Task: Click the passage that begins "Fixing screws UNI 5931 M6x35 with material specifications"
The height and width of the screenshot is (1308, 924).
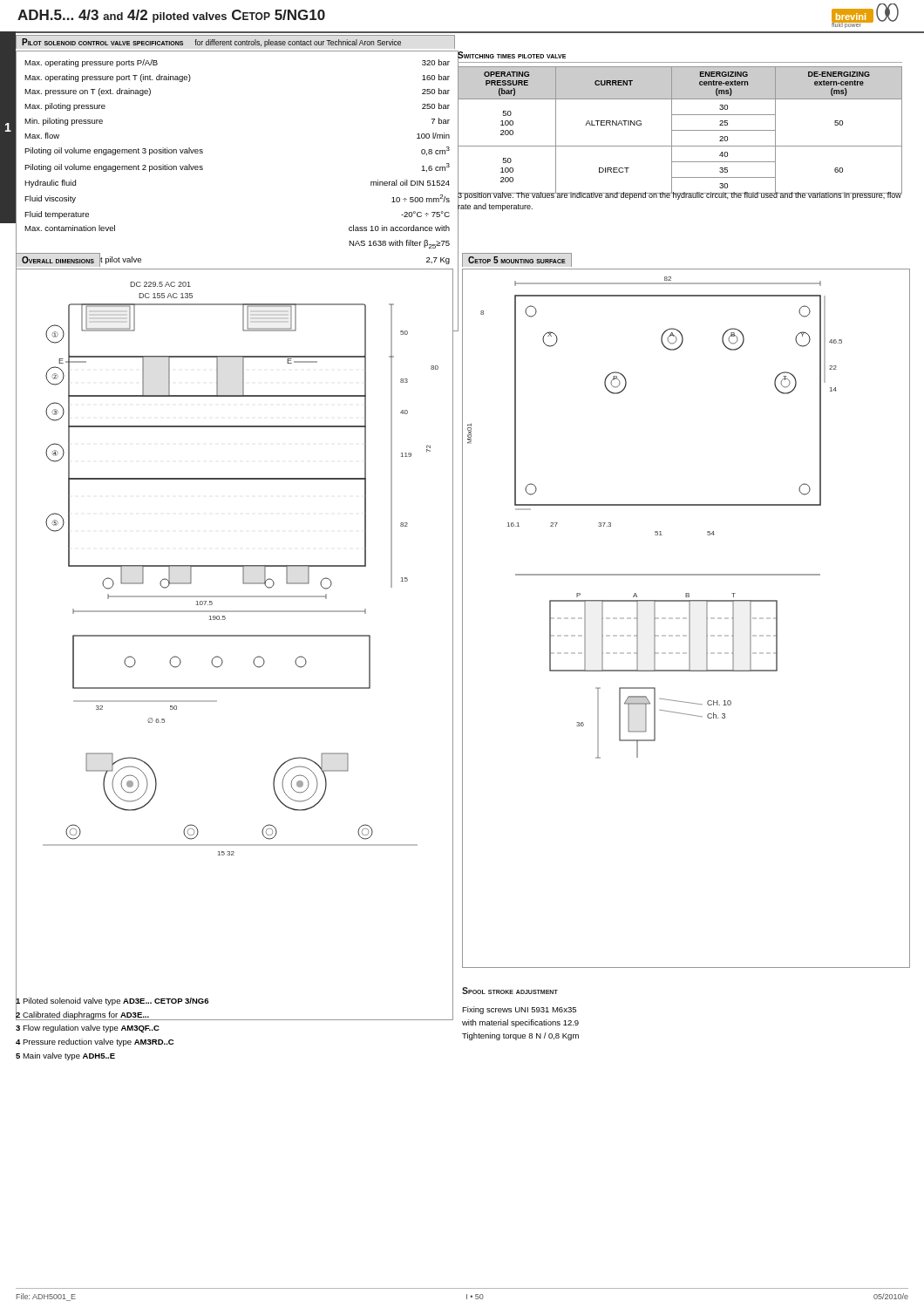Action: 521,1023
